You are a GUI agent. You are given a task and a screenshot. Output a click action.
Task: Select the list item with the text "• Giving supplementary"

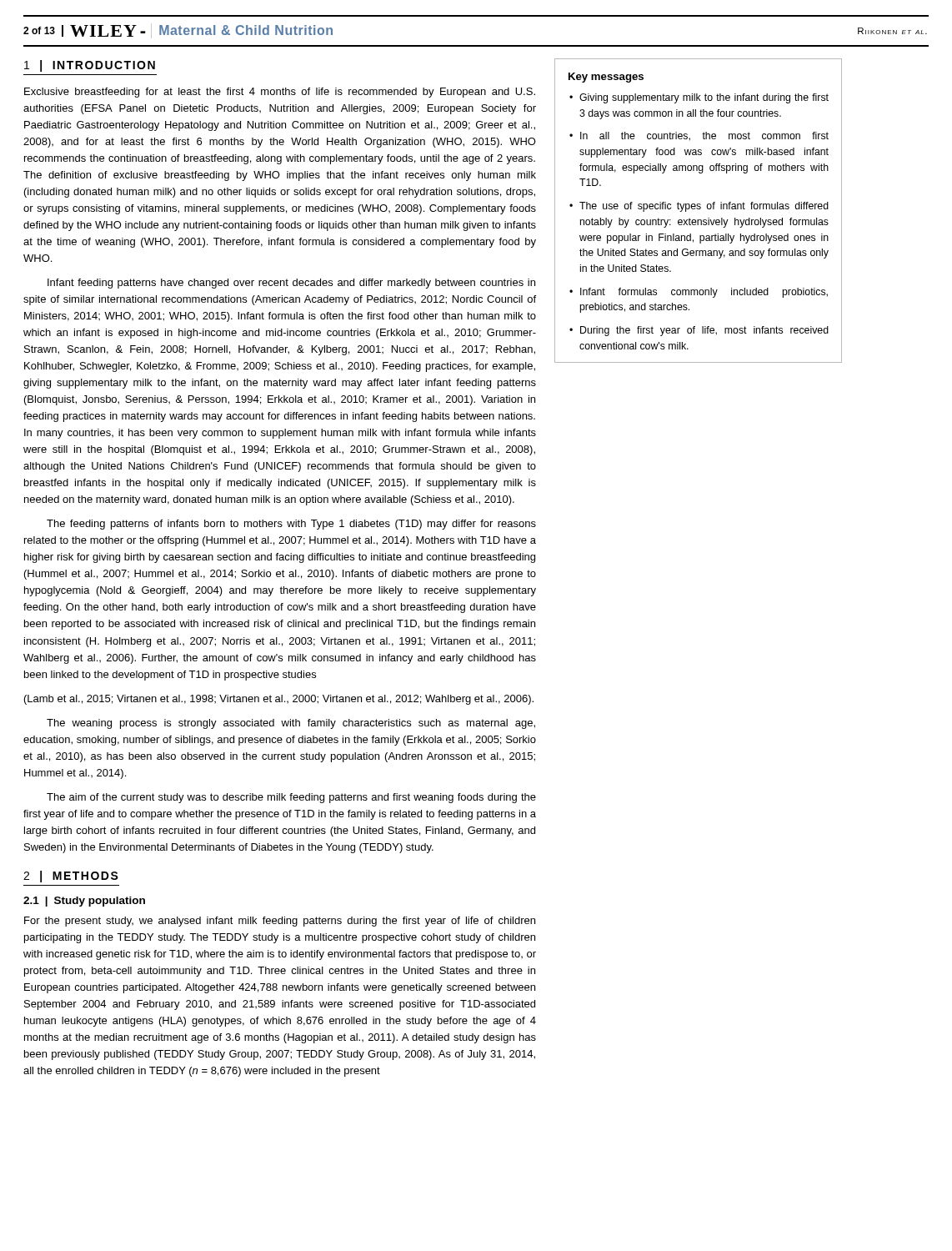pos(699,105)
